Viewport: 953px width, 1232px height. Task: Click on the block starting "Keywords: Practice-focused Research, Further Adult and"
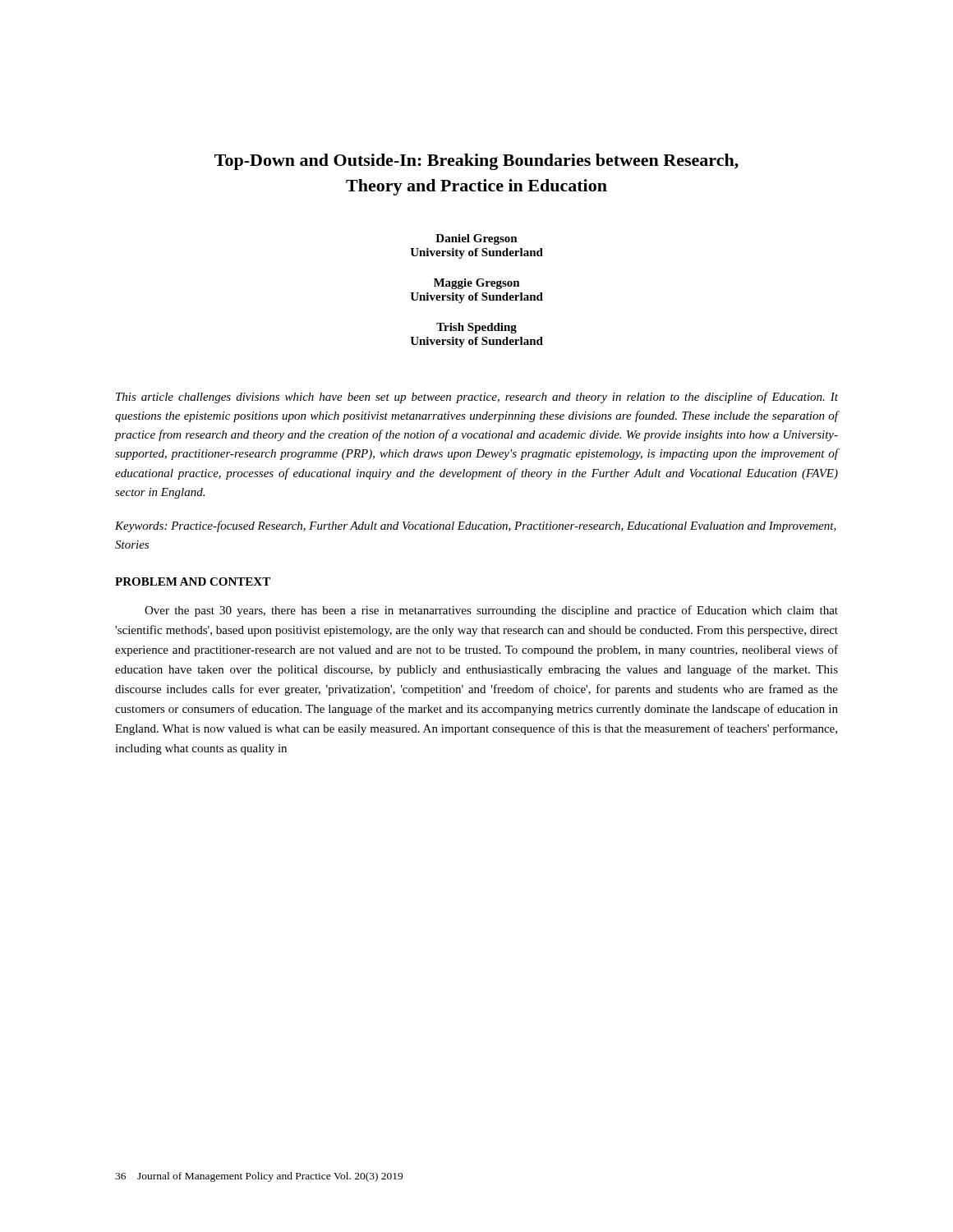point(476,535)
